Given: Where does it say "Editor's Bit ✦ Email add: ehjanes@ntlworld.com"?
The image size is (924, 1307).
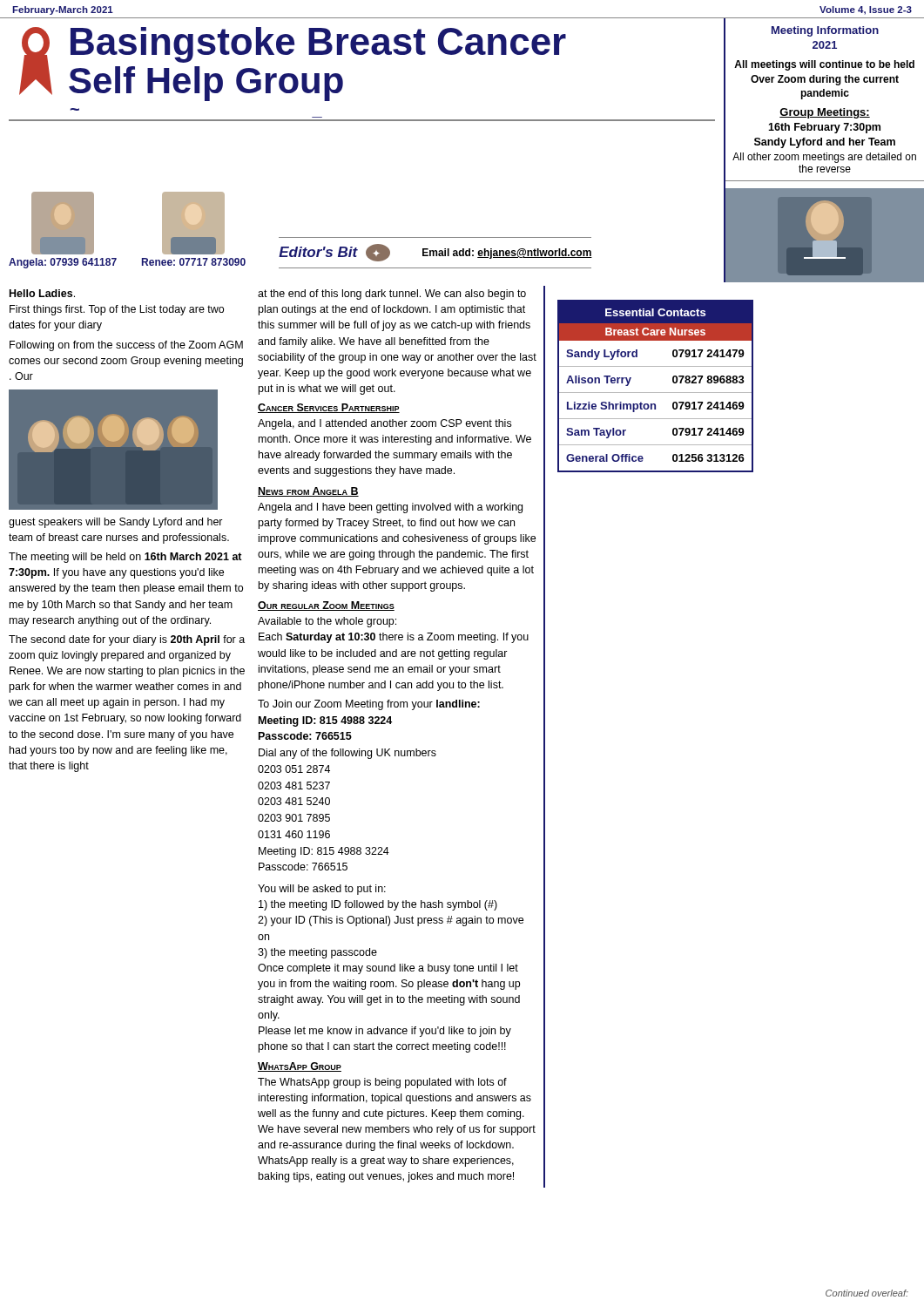Looking at the screenshot, I should pyautogui.click(x=435, y=253).
